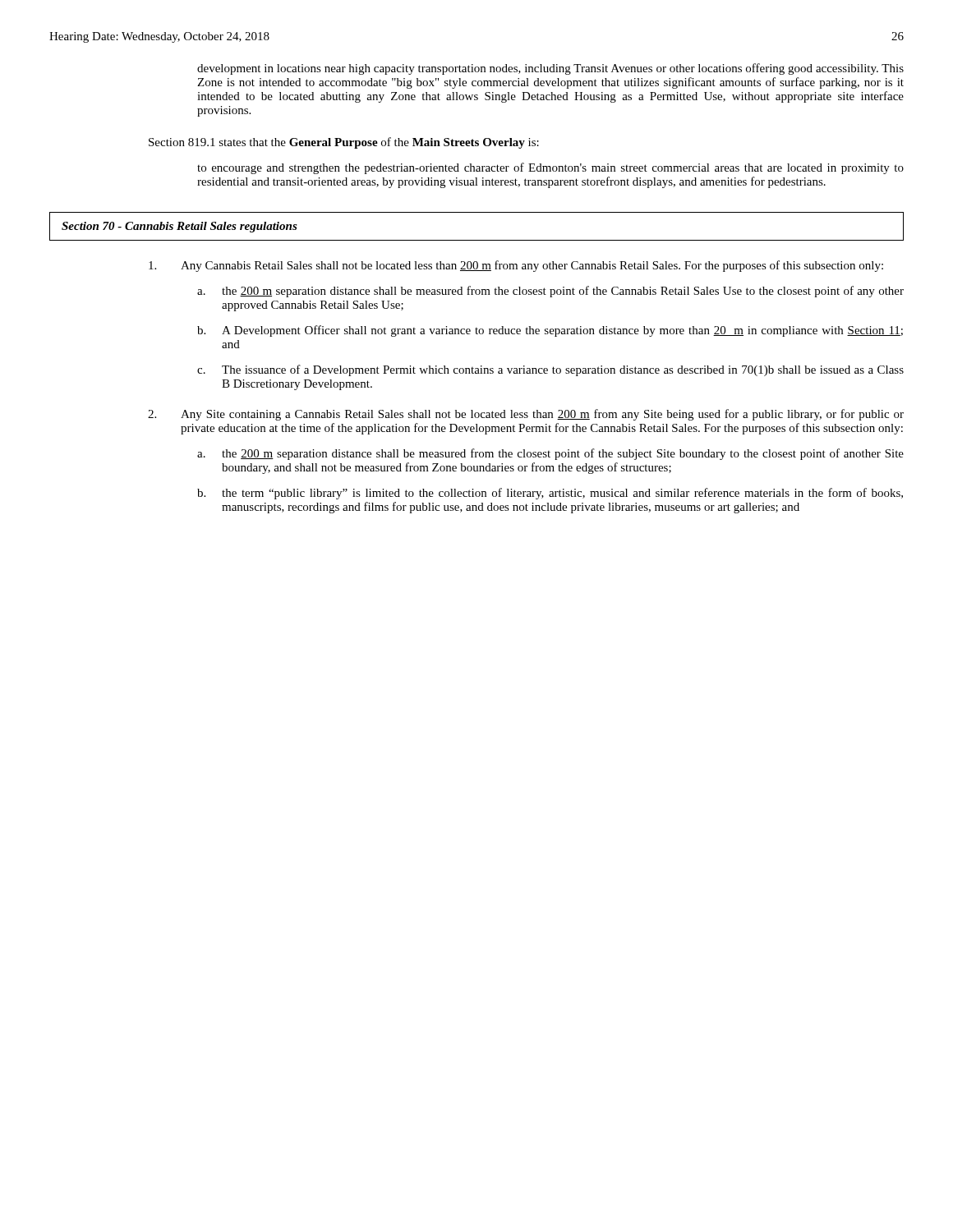Locate the block of text that opens with "b. the term “public library” is"
Viewport: 953px width, 1232px height.
coord(550,500)
